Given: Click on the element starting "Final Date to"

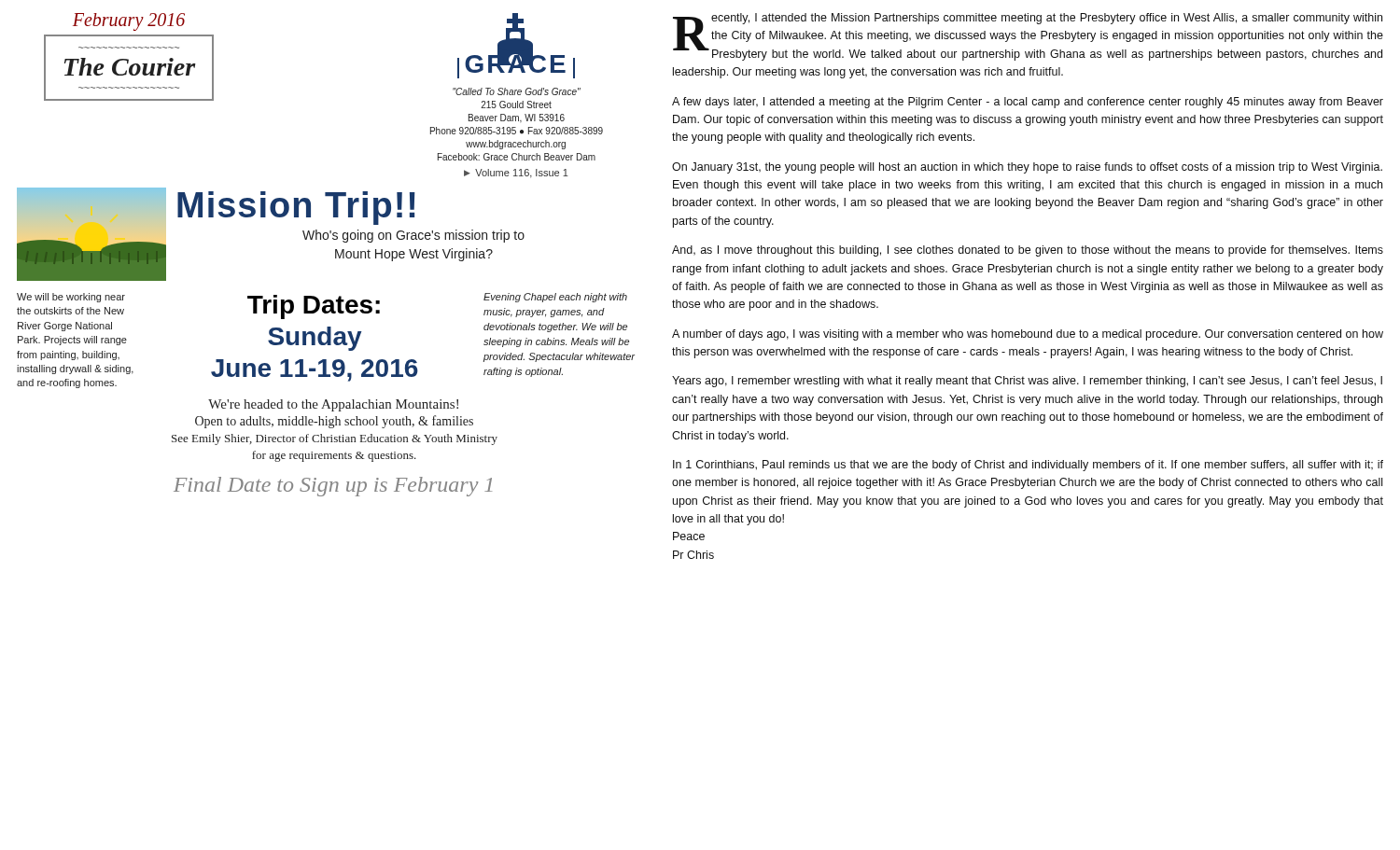Looking at the screenshot, I should click(x=334, y=484).
